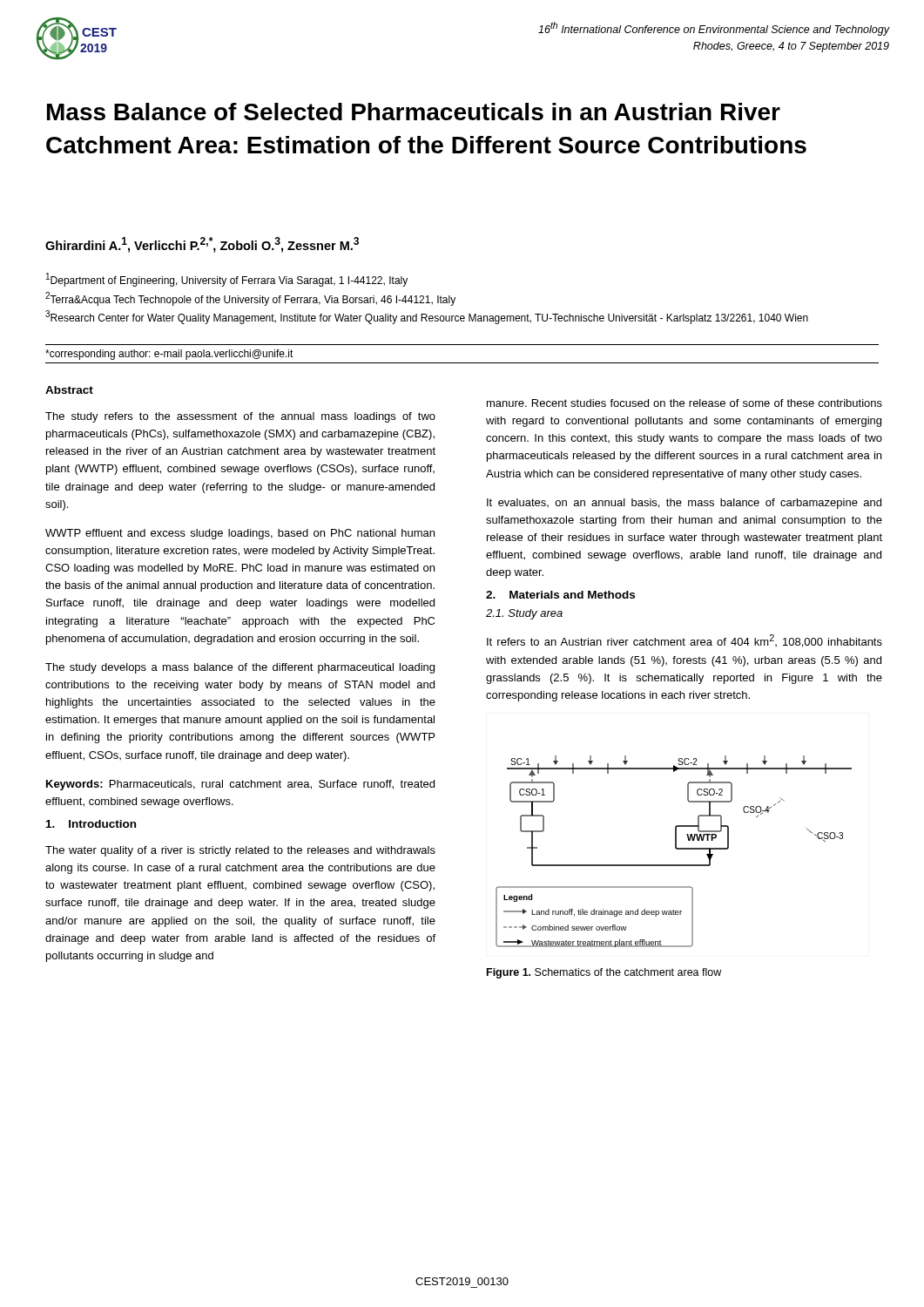The width and height of the screenshot is (924, 1307).
Task: Click on the text block with the text "The water quality of a river is"
Action: pyautogui.click(x=240, y=903)
